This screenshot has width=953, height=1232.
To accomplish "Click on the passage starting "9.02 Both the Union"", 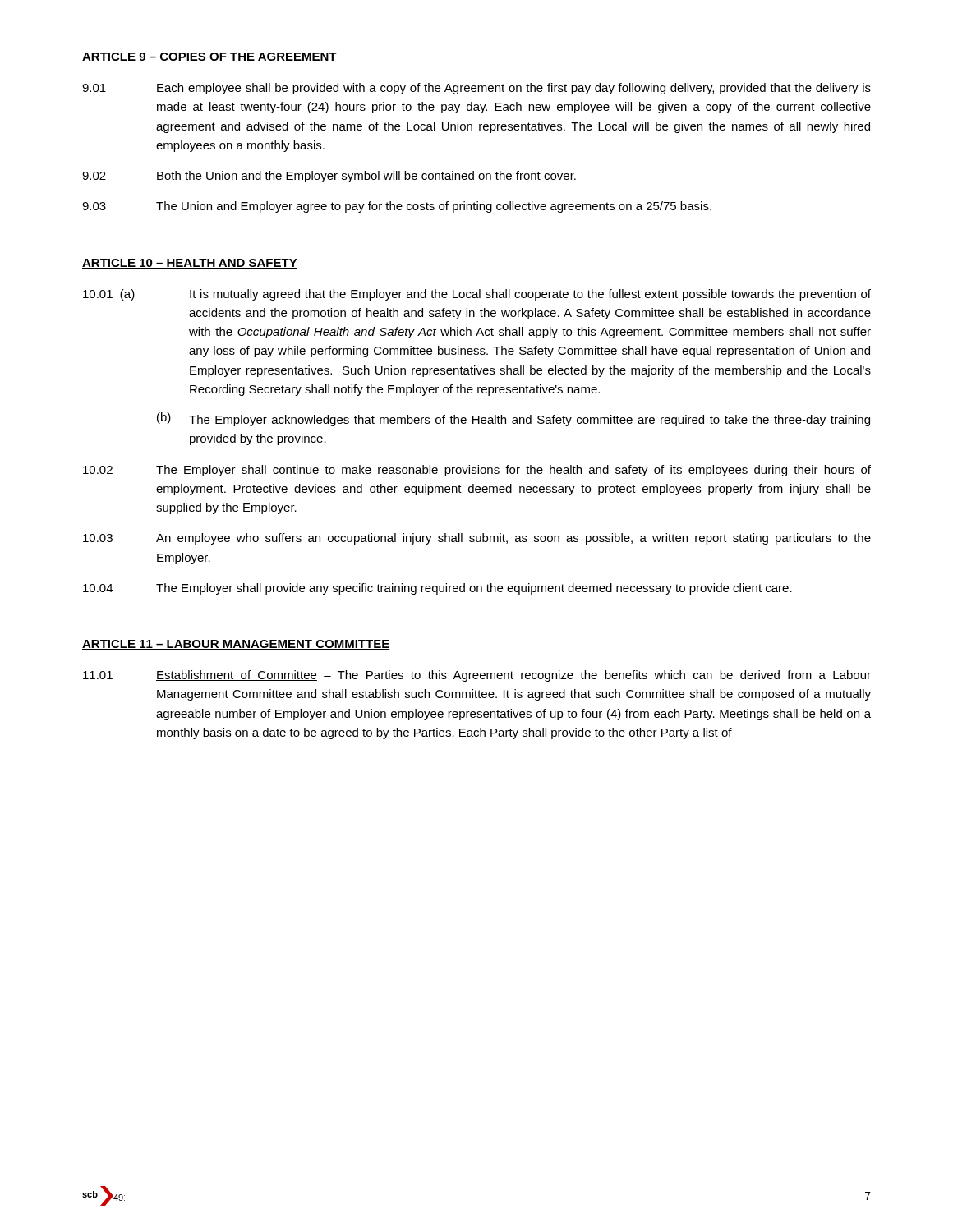I will tap(329, 175).
